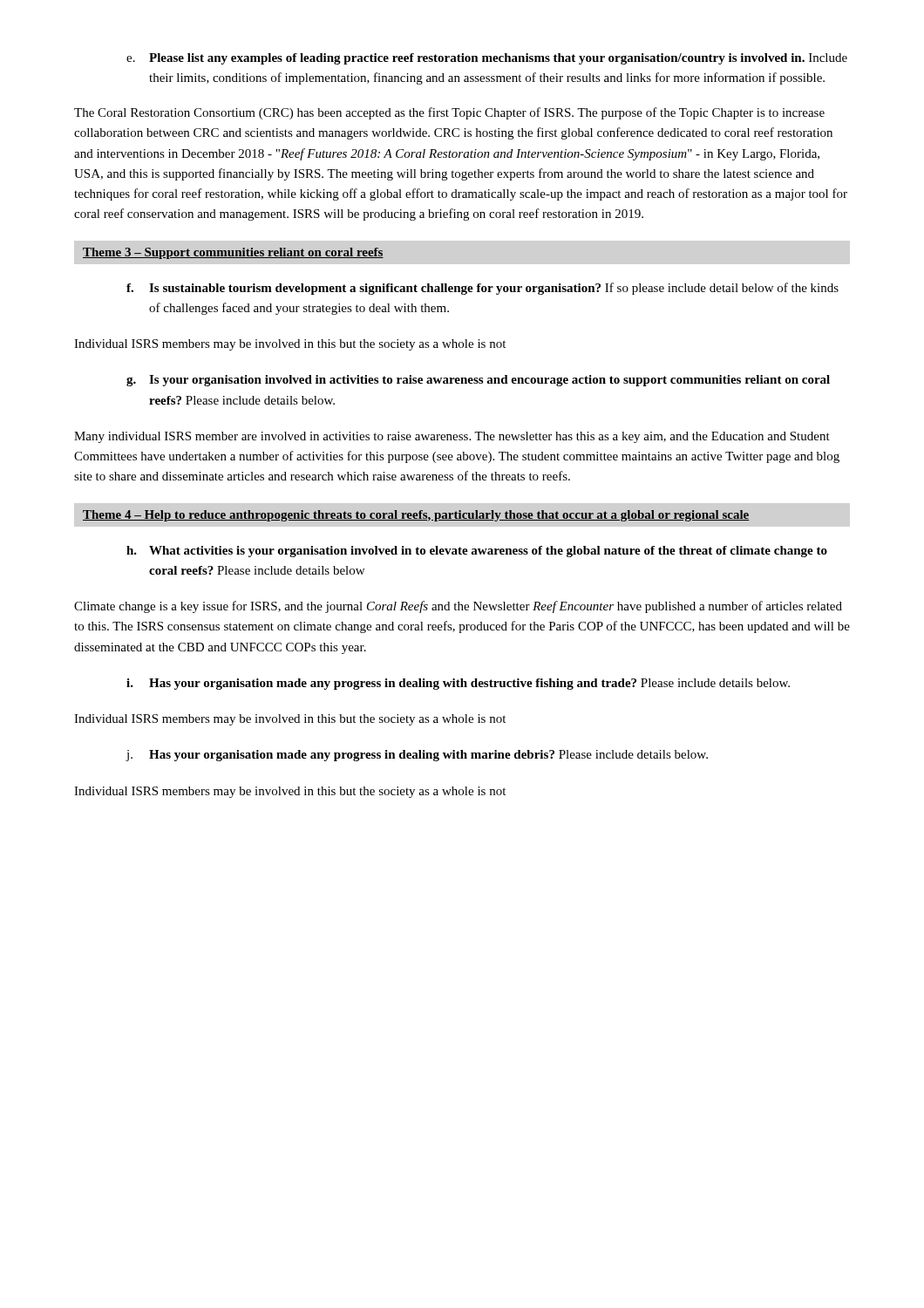Navigate to the region starting "f. Is sustainable tourism development a"
This screenshot has width=924, height=1308.
tap(488, 298)
